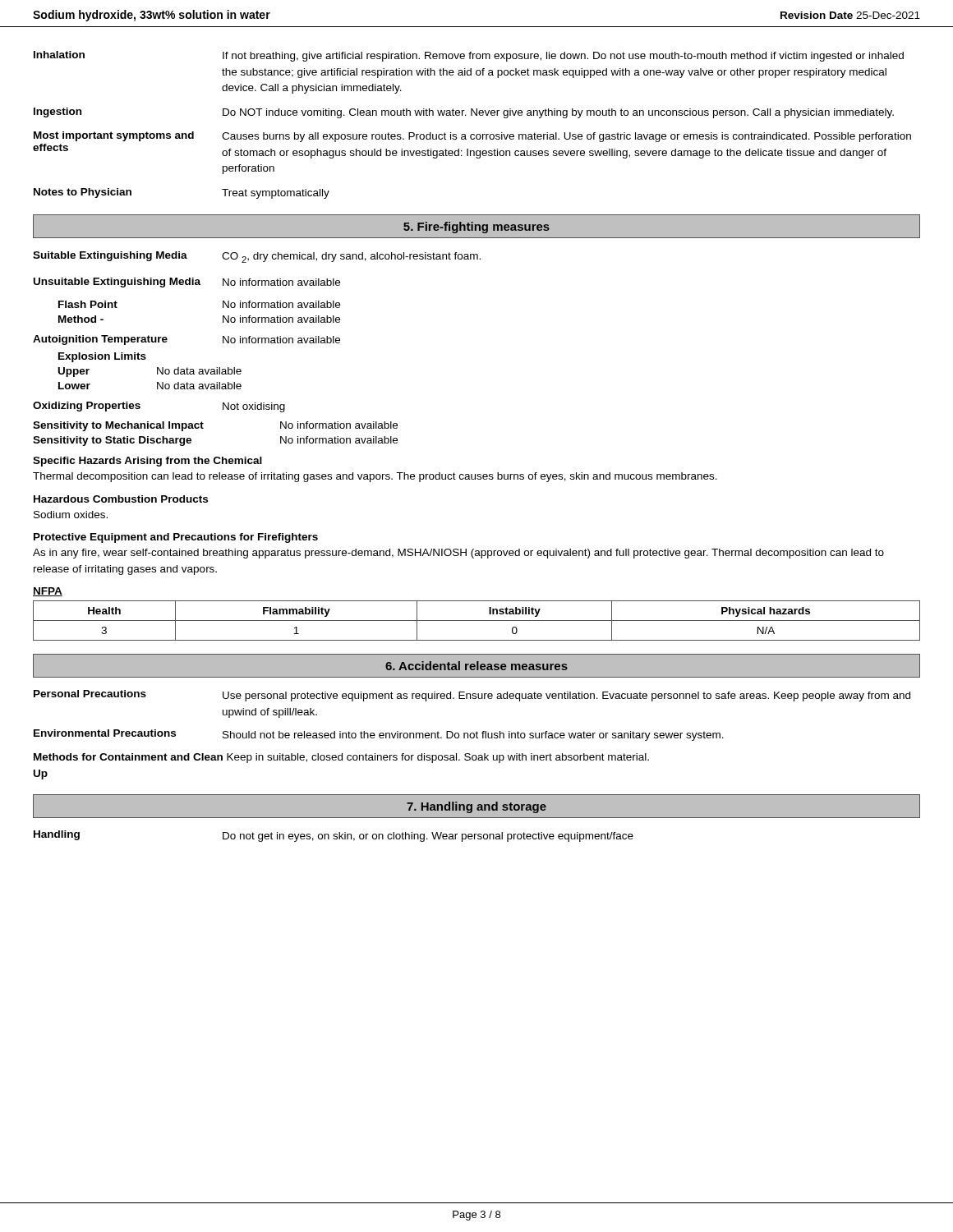
Task: Select the text block starting "Personal Precautions Use"
Action: pyautogui.click(x=476, y=704)
